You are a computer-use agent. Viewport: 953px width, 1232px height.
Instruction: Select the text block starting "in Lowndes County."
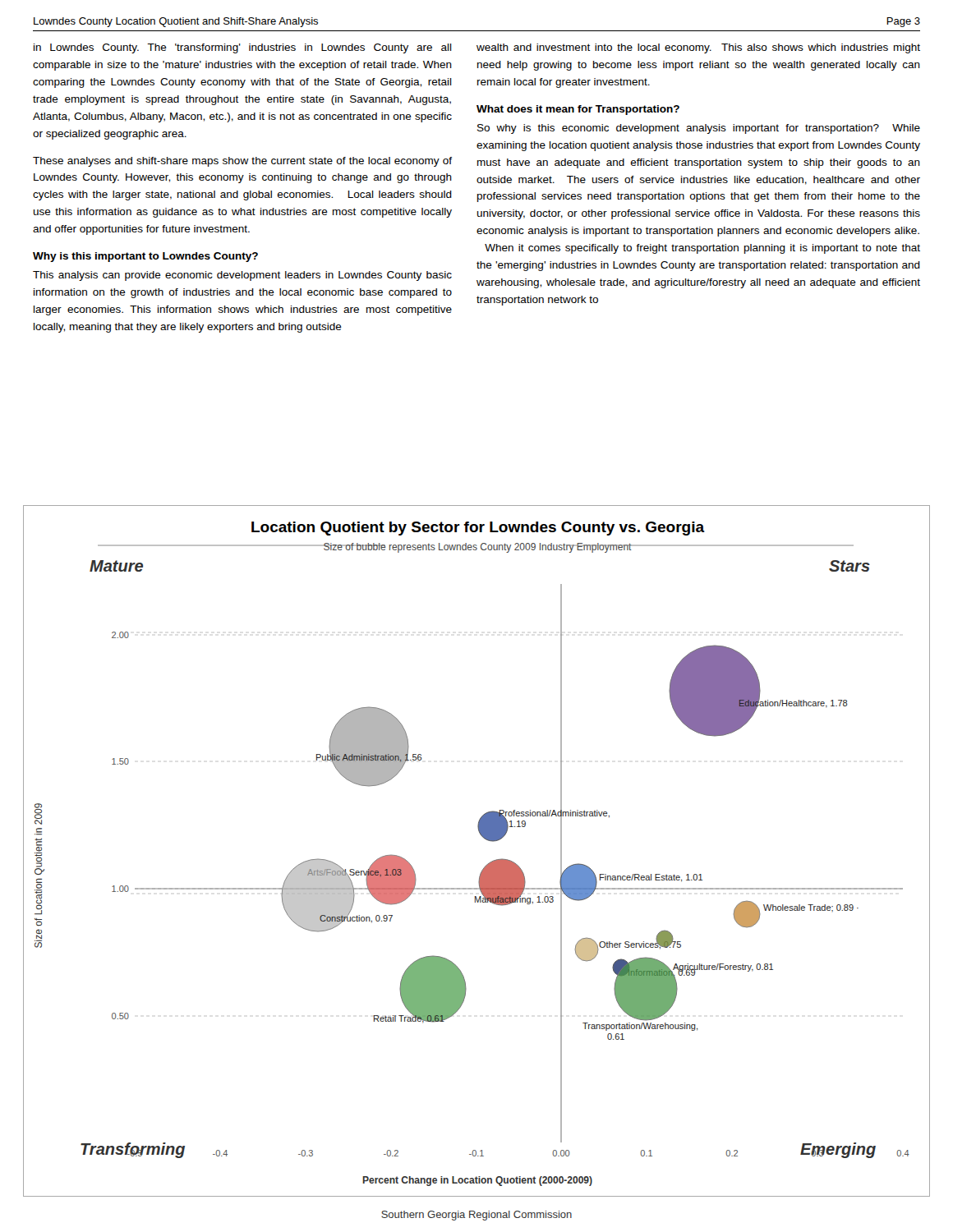tap(242, 90)
